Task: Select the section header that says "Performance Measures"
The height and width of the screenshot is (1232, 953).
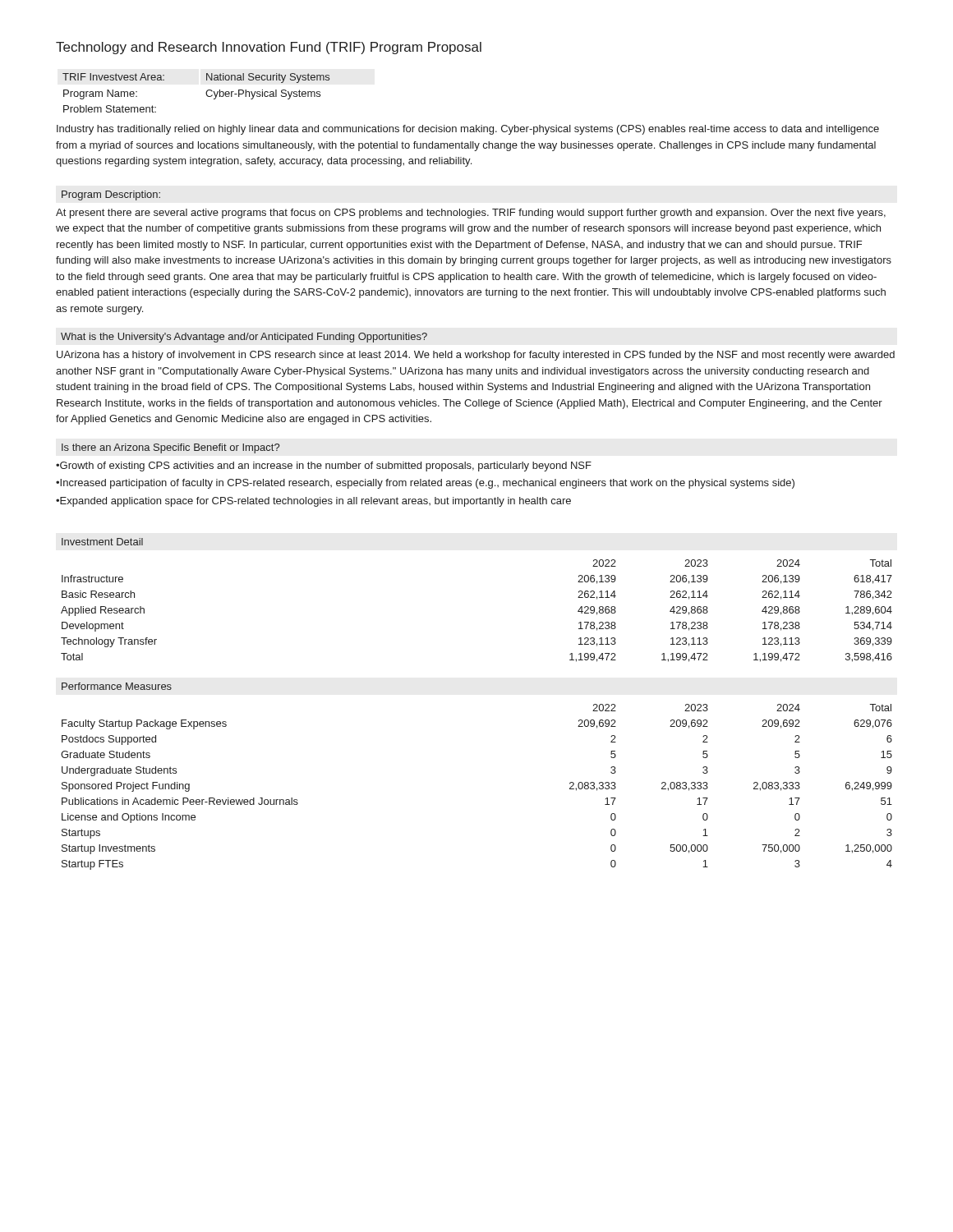Action: (x=116, y=686)
